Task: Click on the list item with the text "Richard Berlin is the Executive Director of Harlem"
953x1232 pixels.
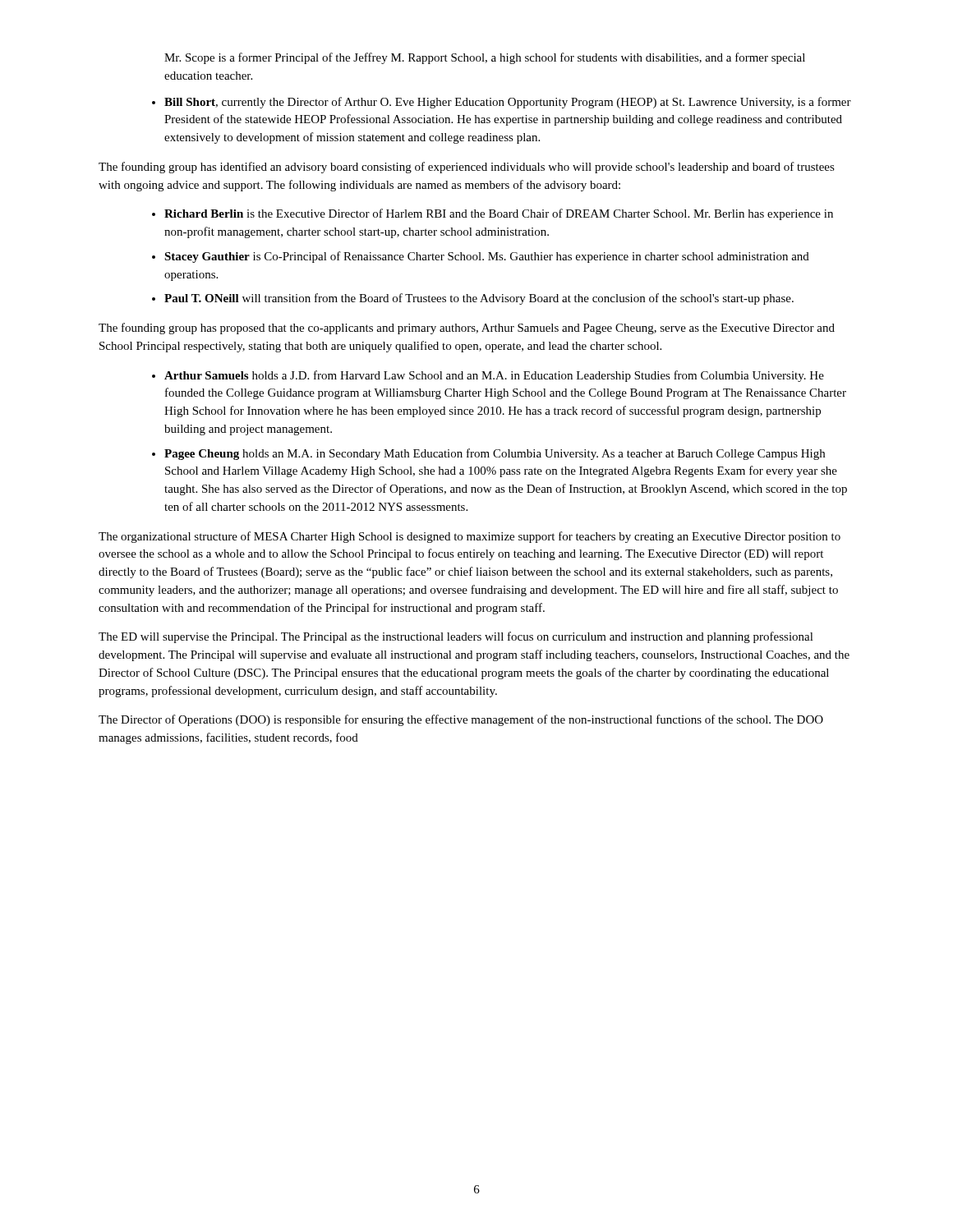Action: click(499, 223)
